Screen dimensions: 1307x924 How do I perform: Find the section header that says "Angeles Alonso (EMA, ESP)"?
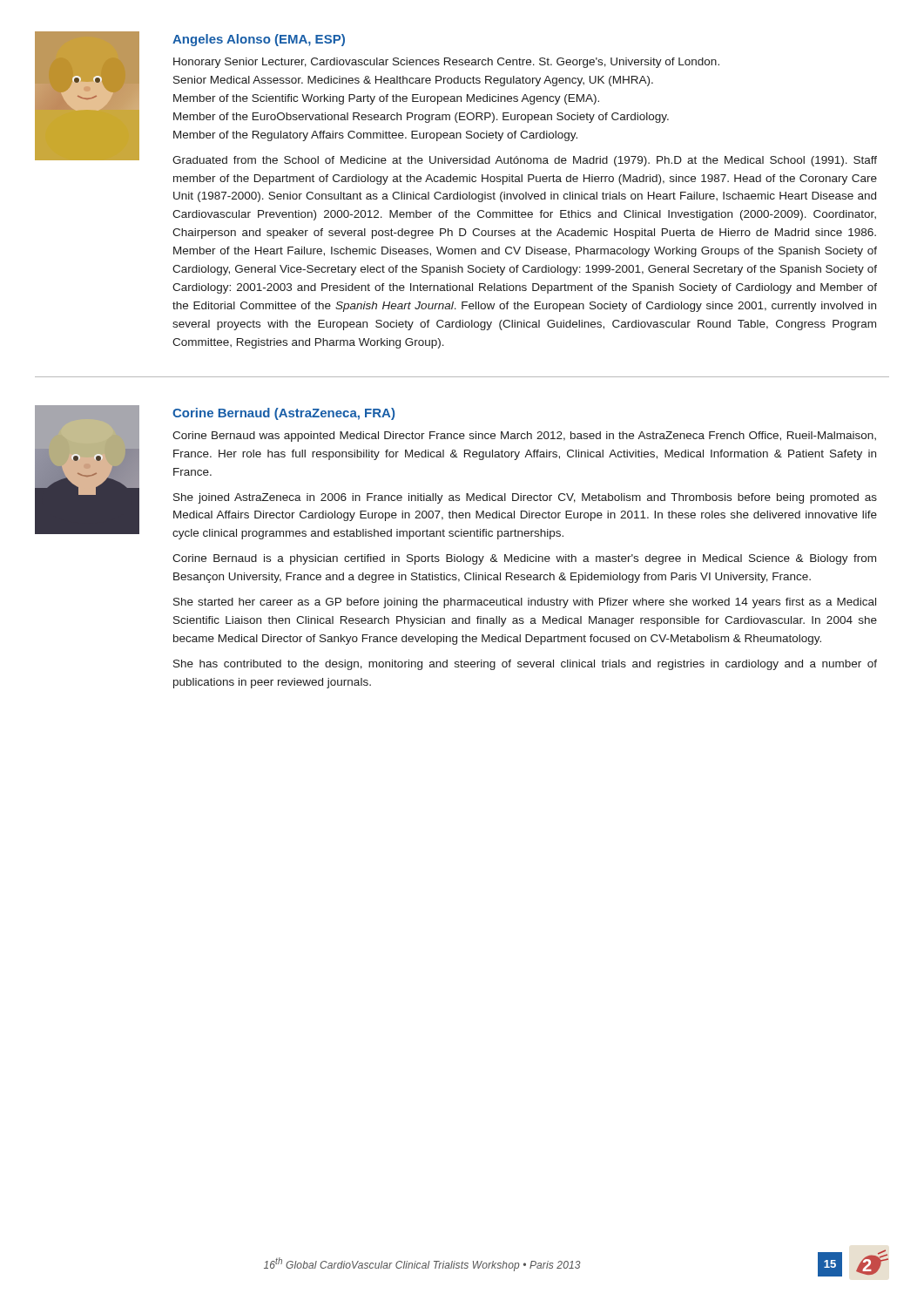pos(259,39)
